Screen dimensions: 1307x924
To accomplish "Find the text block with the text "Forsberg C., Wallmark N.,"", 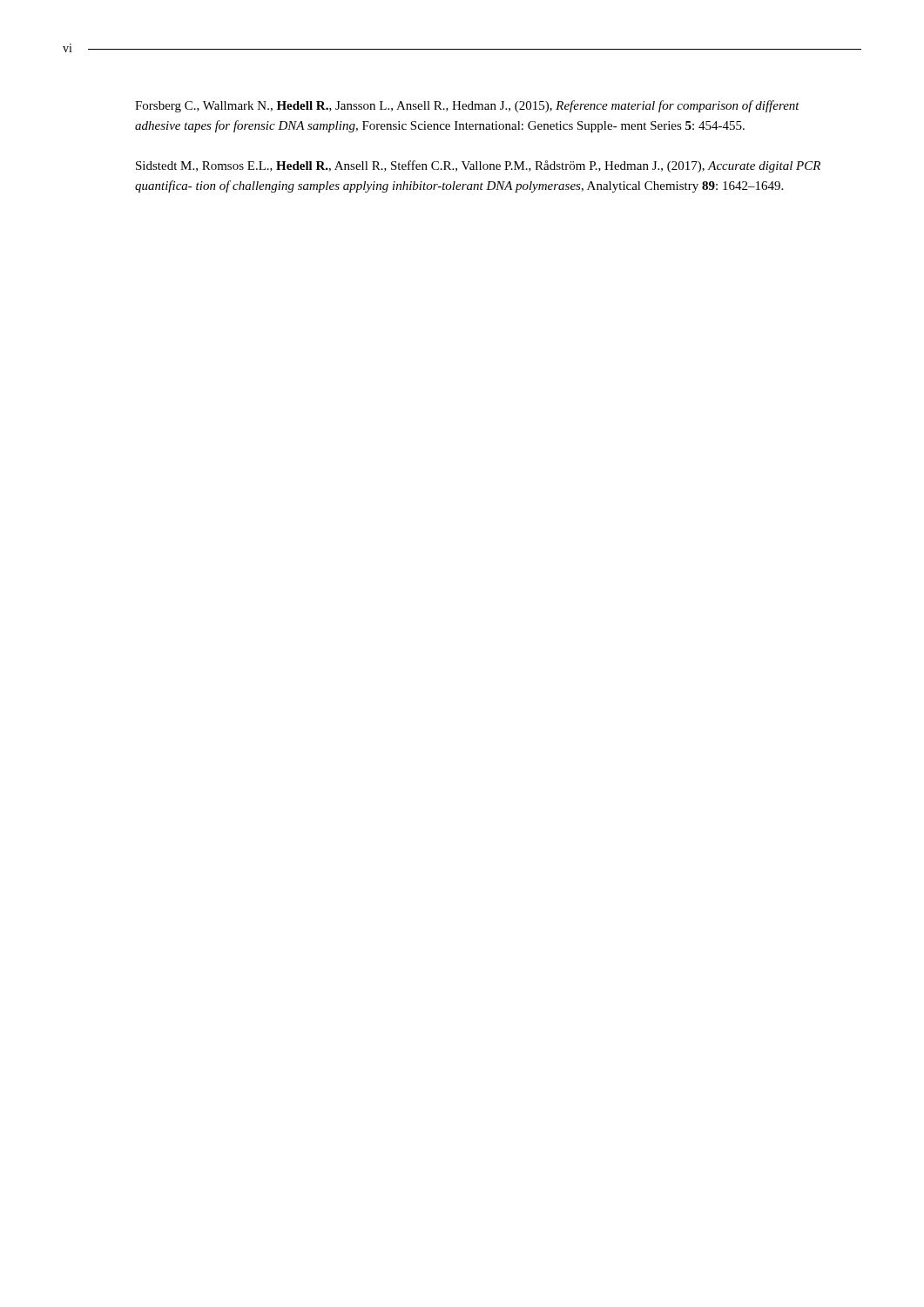I will click(x=467, y=116).
